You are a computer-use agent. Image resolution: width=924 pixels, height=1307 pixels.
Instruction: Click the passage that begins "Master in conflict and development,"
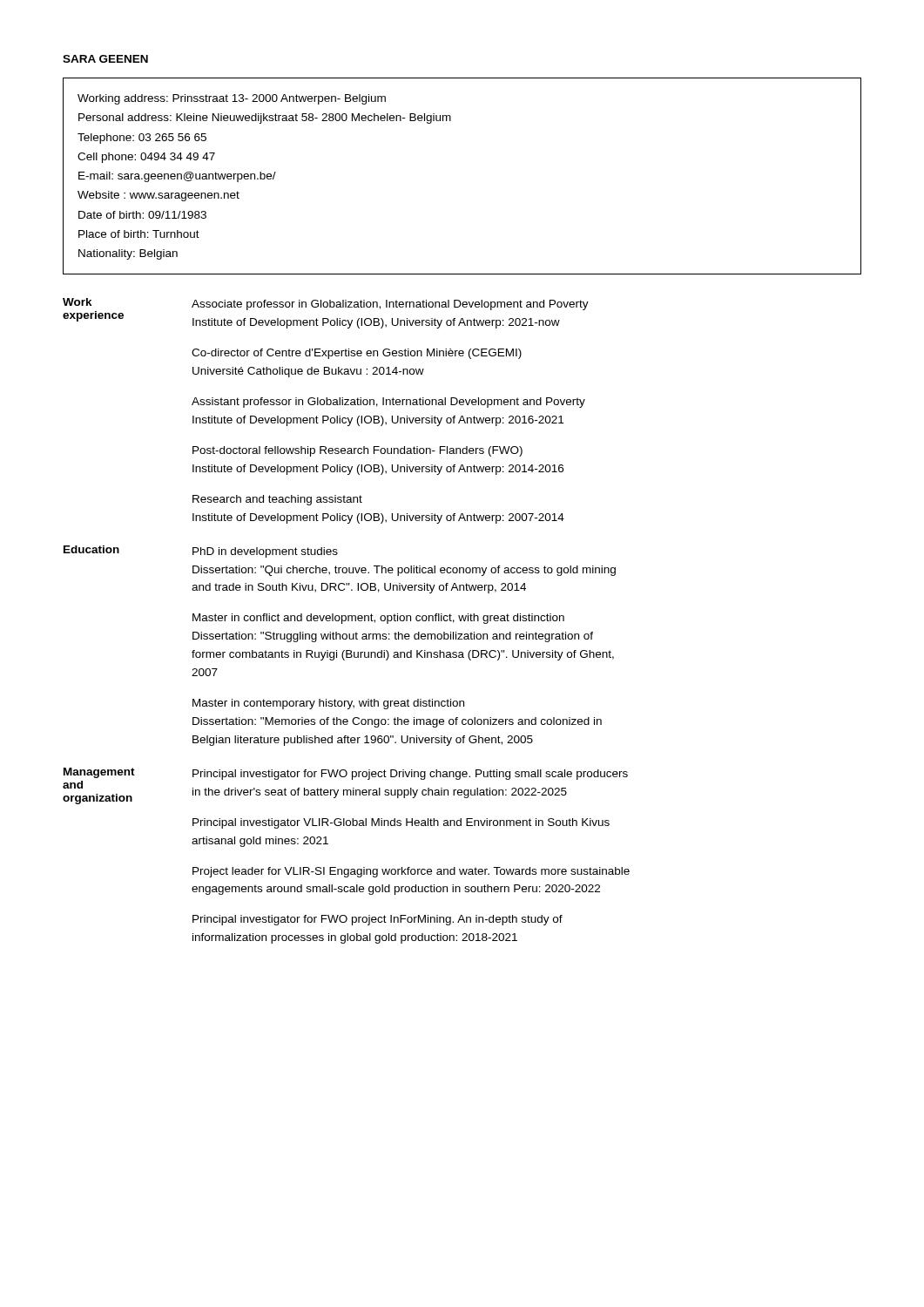click(x=403, y=645)
